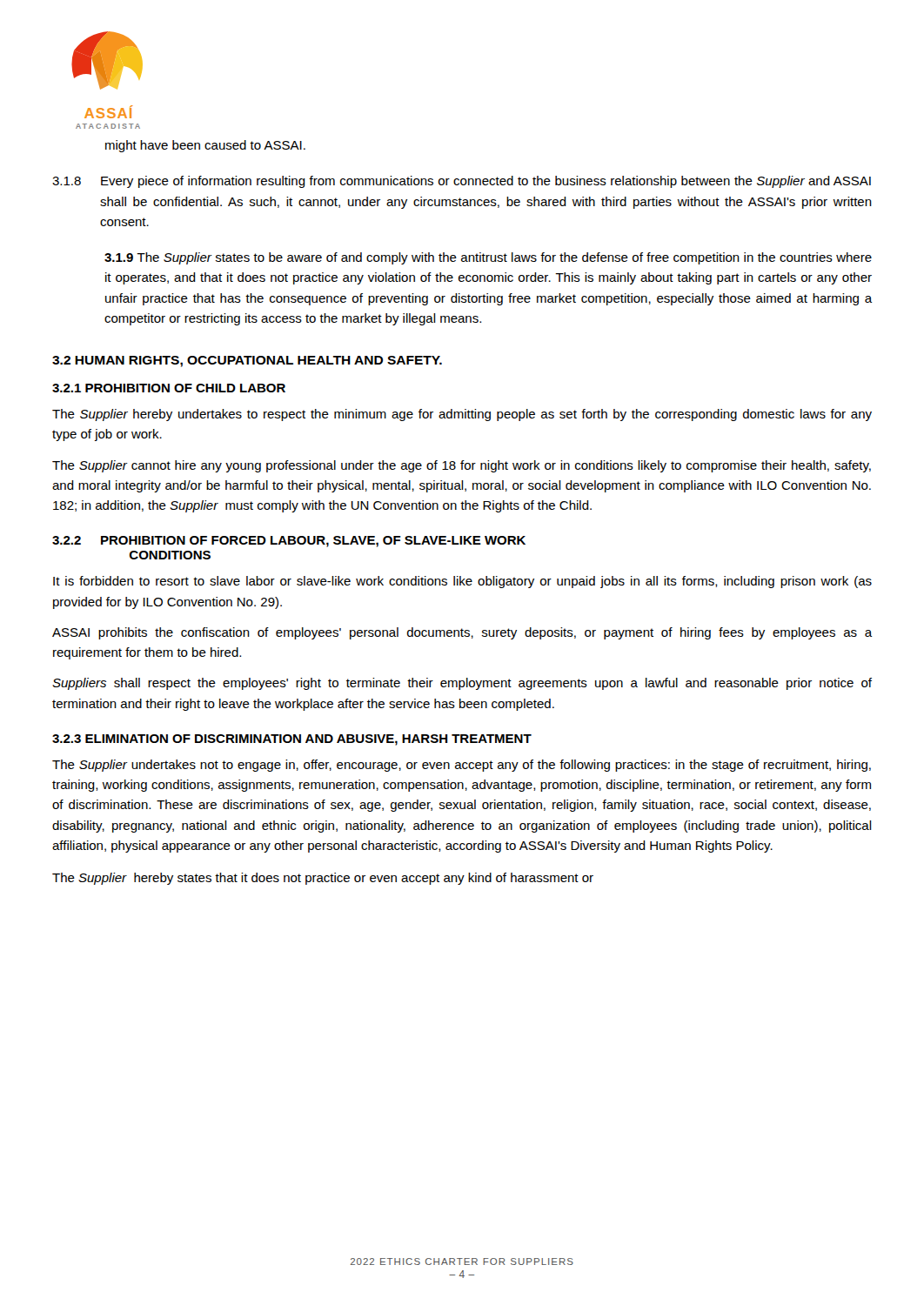Screen dimensions: 1305x924
Task: Point to the block starting "The Supplier hereby states that it does not"
Action: pyautogui.click(x=323, y=877)
